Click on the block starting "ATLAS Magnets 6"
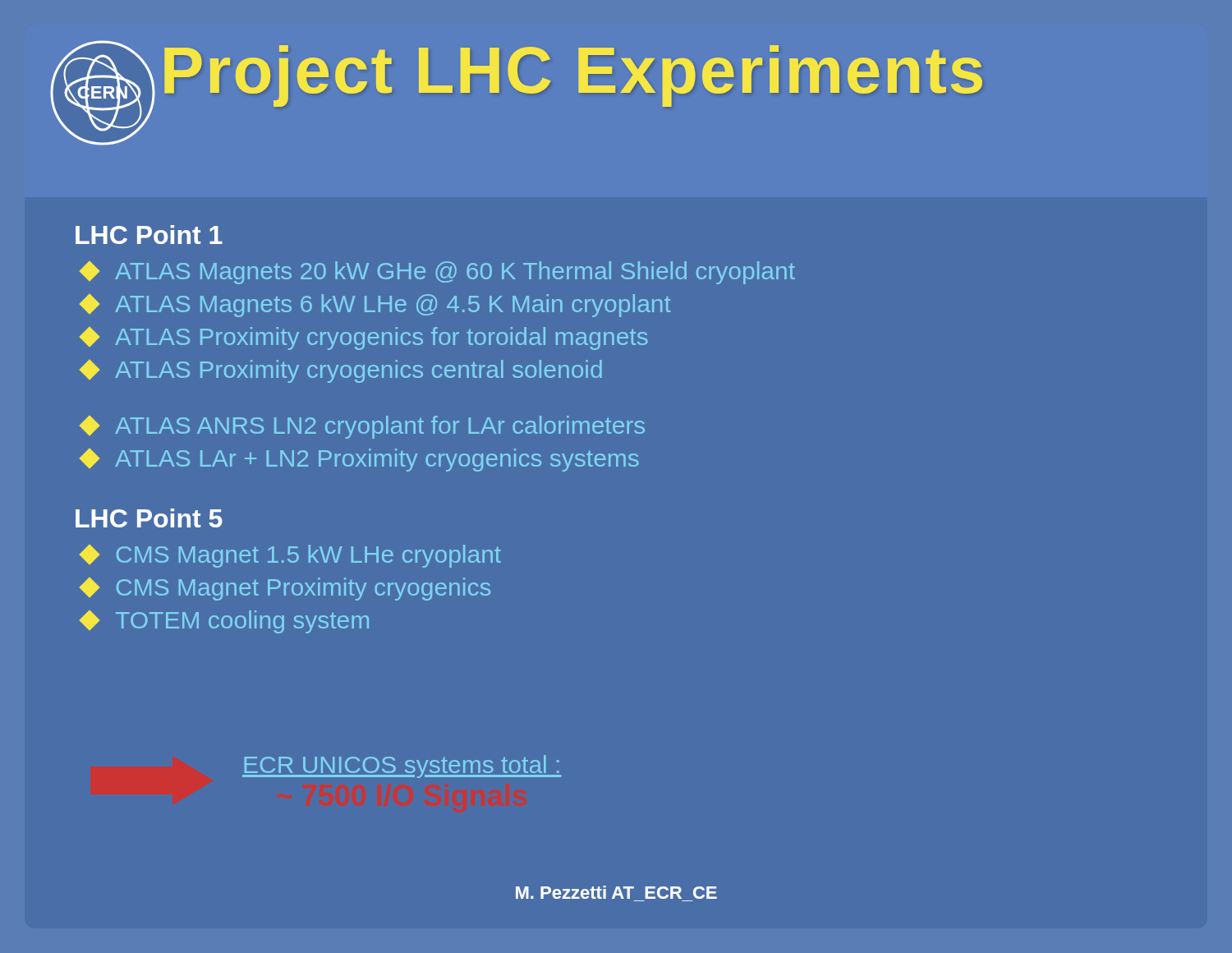 tap(377, 304)
